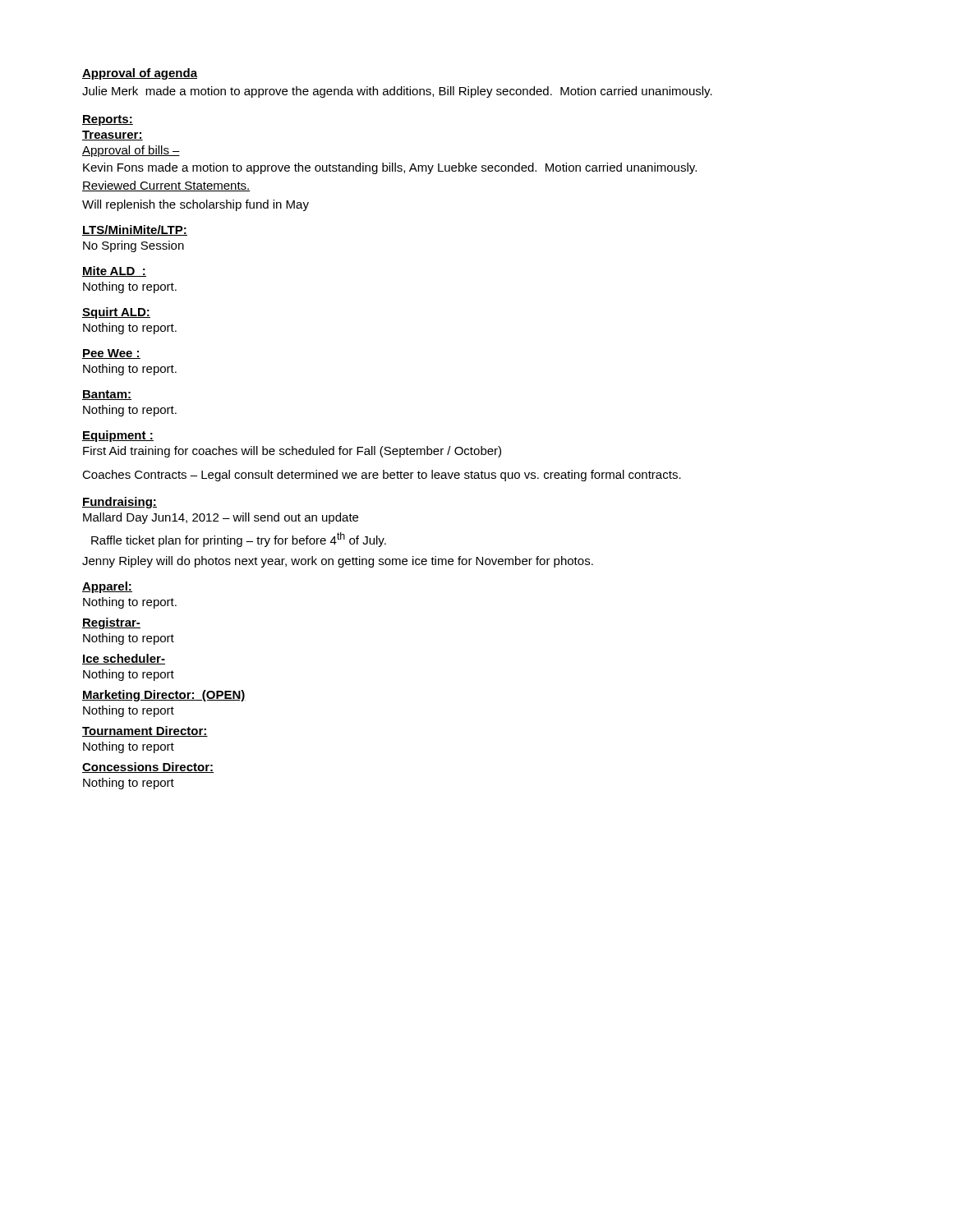Click on the section header that reads "Concessions Director:"
Viewport: 953px width, 1232px height.
(x=148, y=767)
